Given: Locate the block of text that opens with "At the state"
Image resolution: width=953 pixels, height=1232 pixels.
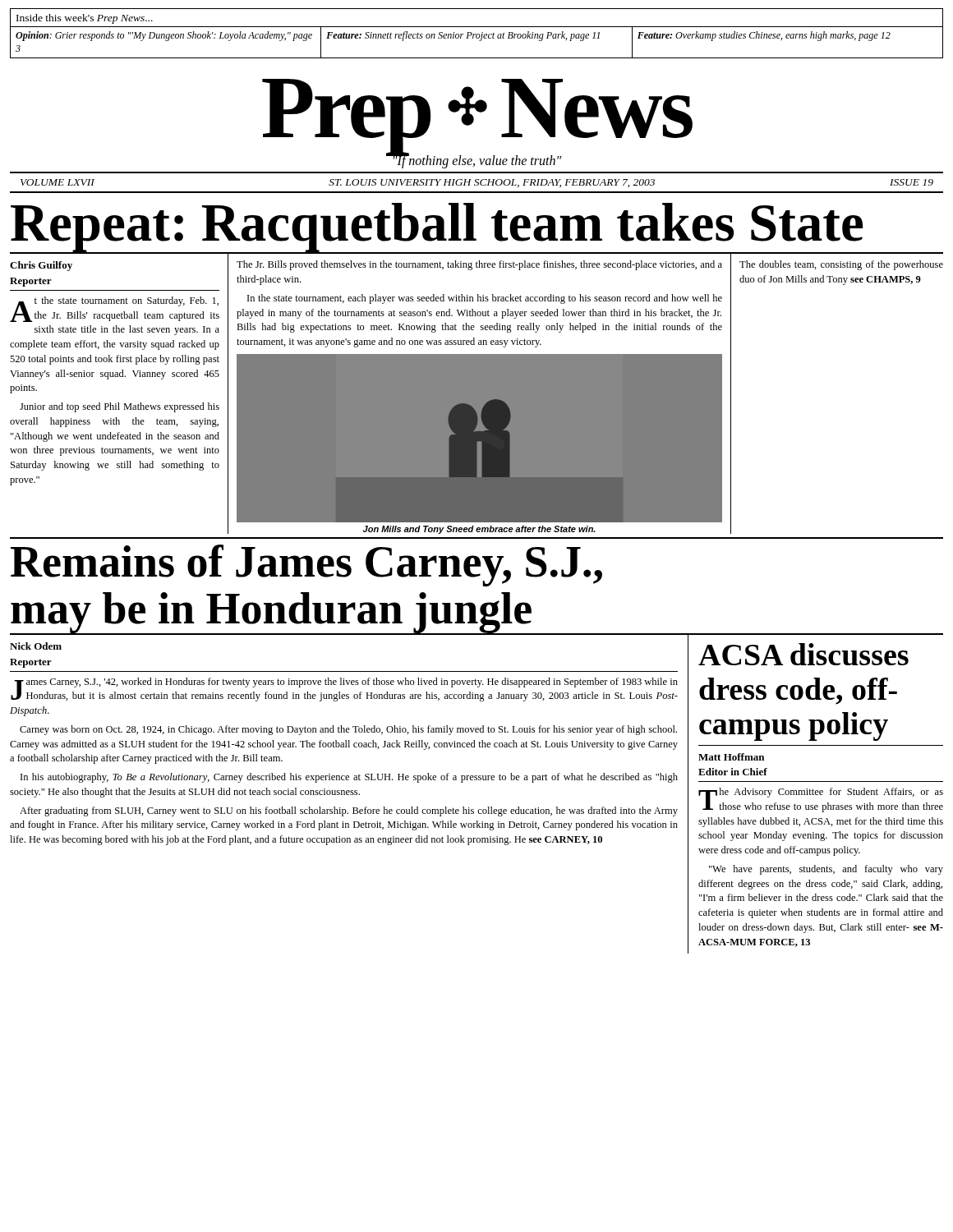Looking at the screenshot, I should (x=115, y=391).
